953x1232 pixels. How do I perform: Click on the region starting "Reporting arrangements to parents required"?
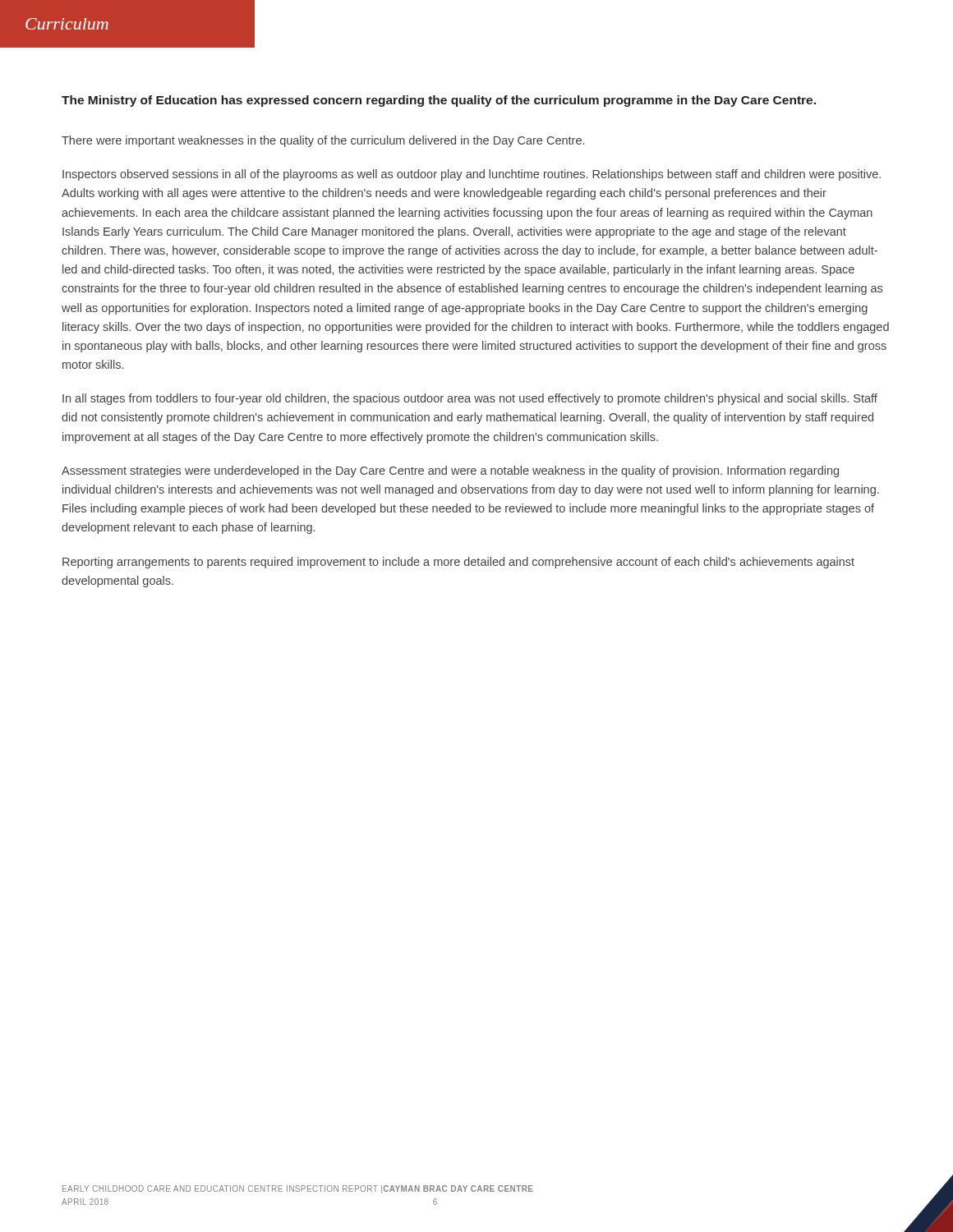click(458, 571)
